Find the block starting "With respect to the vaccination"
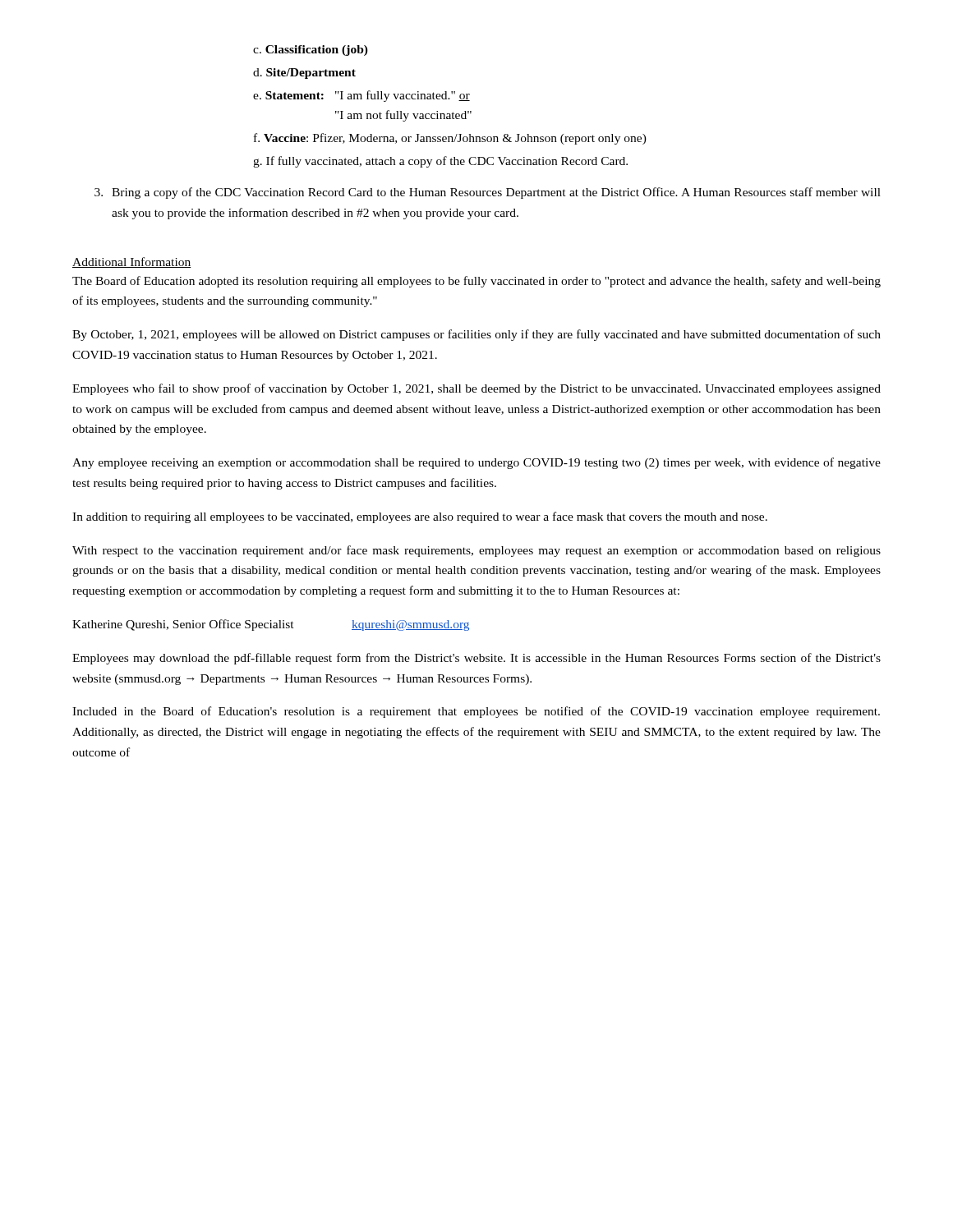The height and width of the screenshot is (1232, 953). (476, 570)
